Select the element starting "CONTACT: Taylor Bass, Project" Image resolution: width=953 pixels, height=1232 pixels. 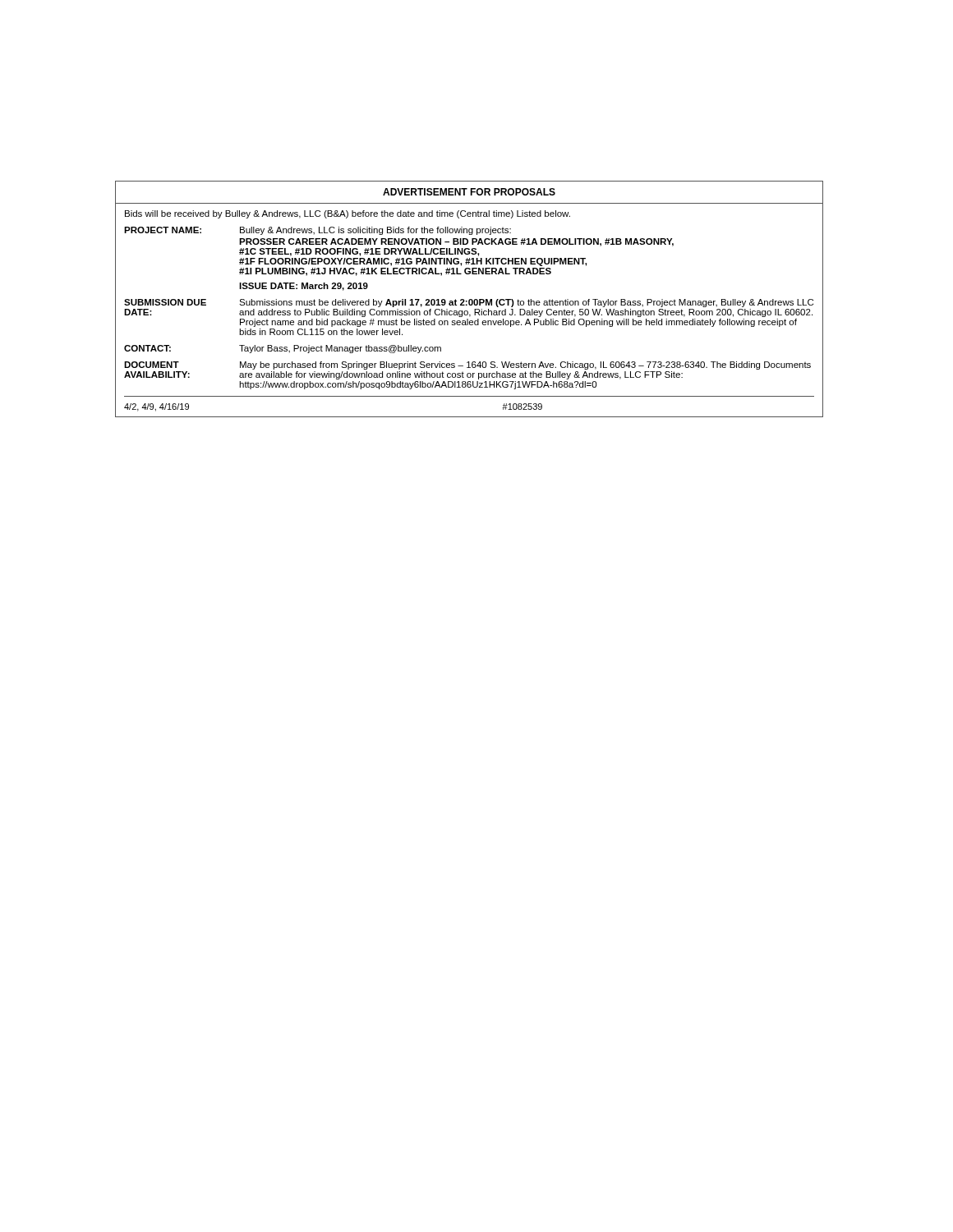(283, 349)
